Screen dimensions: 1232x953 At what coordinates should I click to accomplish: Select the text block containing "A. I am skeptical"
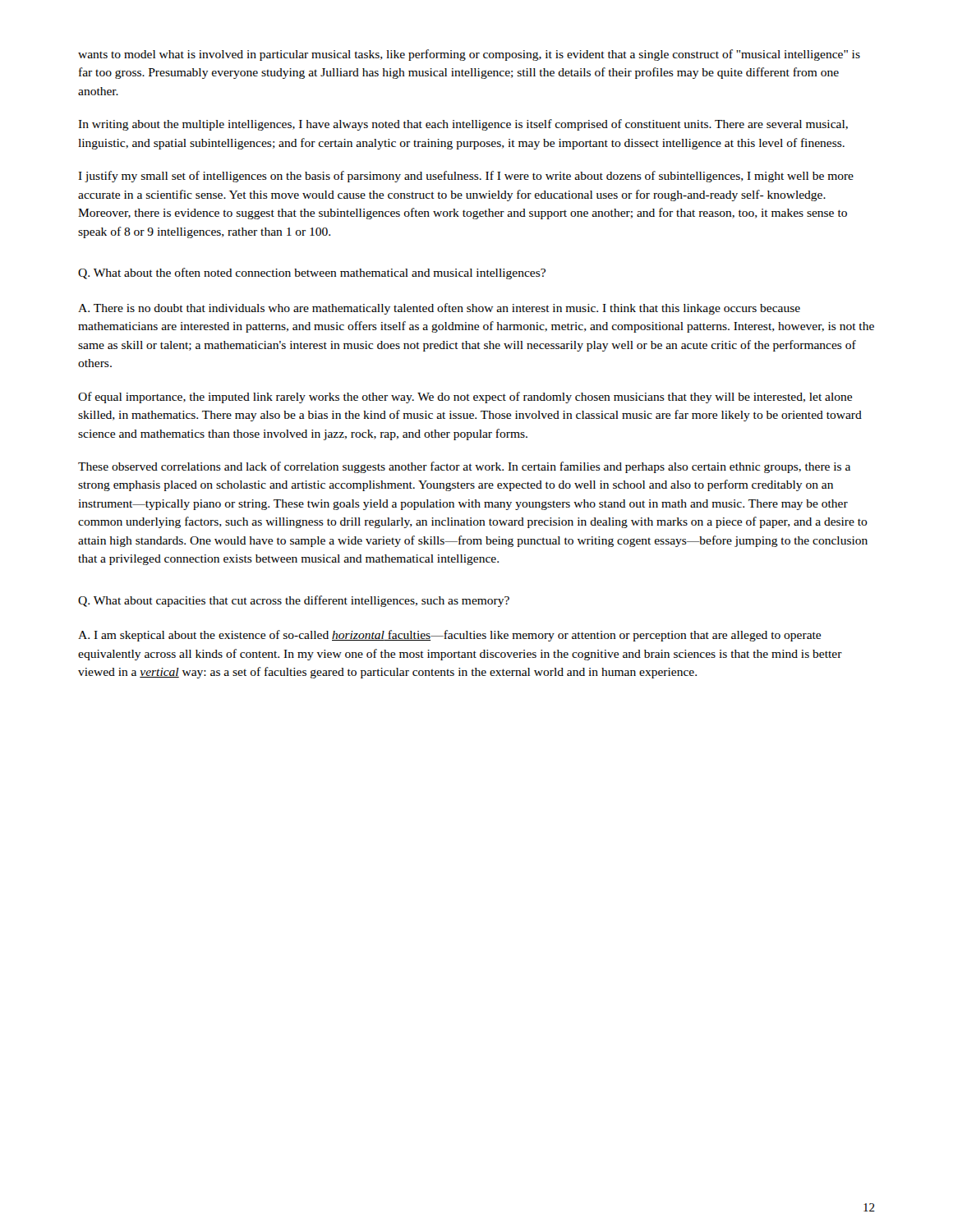tap(460, 653)
